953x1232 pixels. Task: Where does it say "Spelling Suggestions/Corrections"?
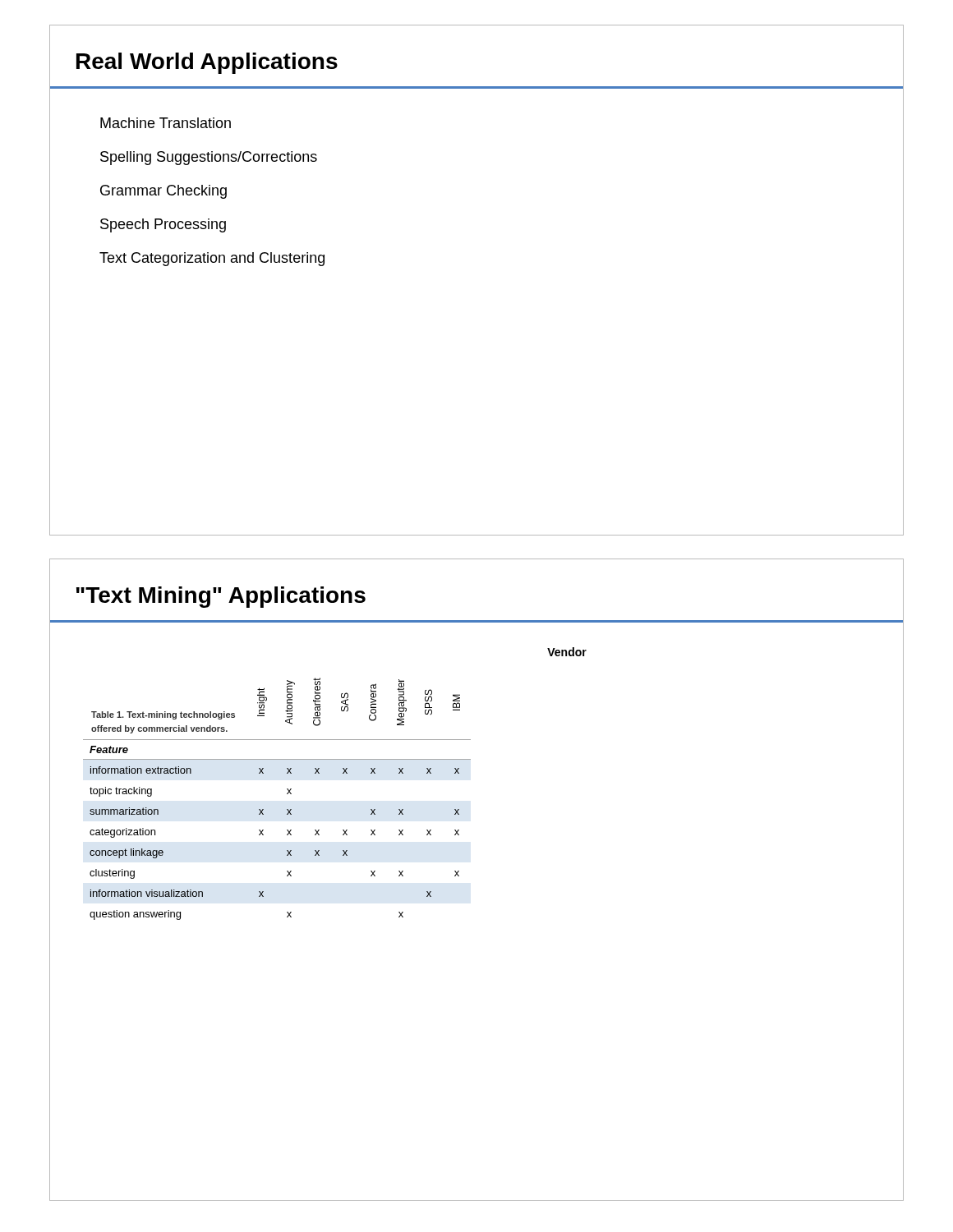click(x=208, y=157)
